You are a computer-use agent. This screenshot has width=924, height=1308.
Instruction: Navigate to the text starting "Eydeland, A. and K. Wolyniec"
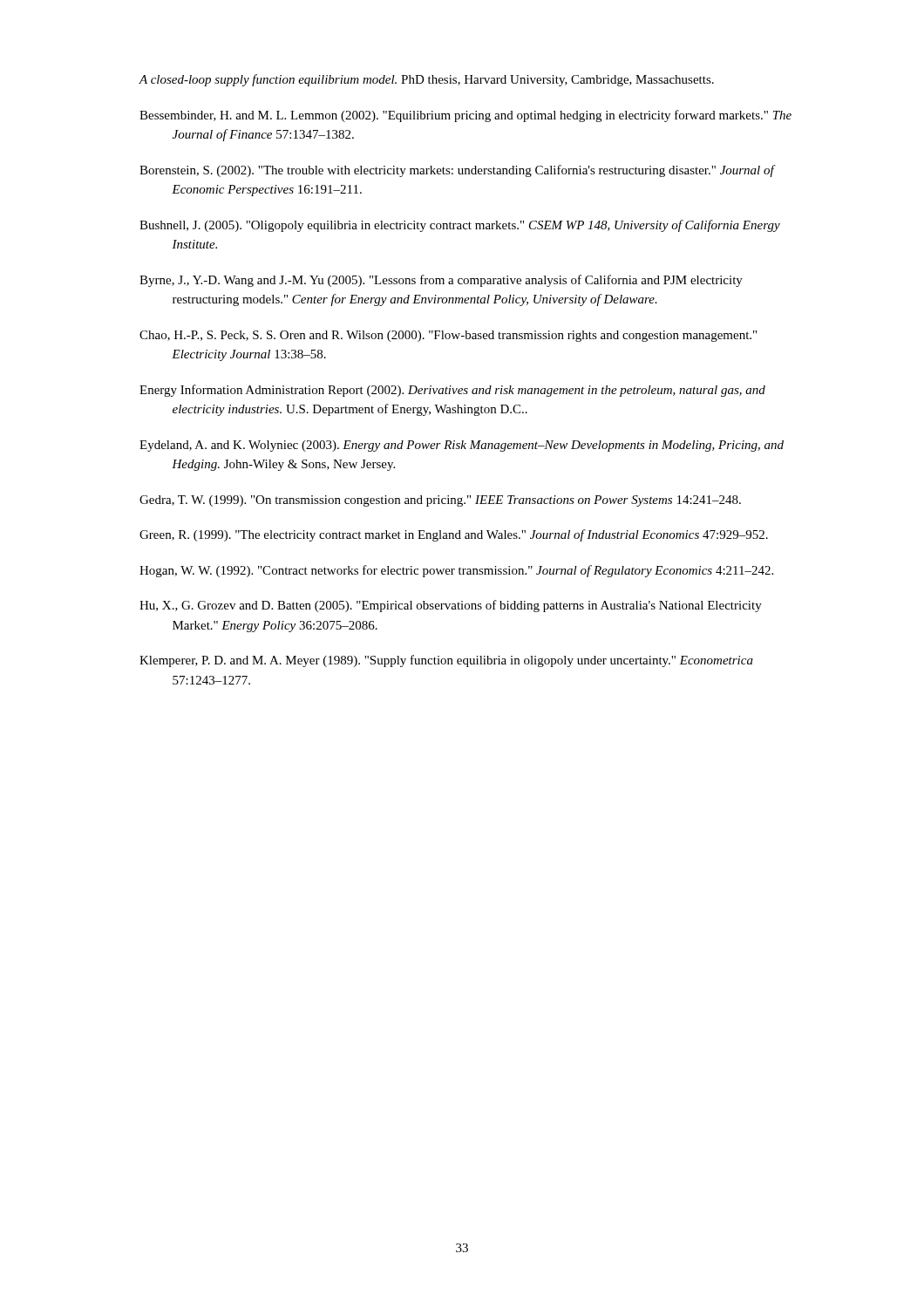(x=462, y=454)
